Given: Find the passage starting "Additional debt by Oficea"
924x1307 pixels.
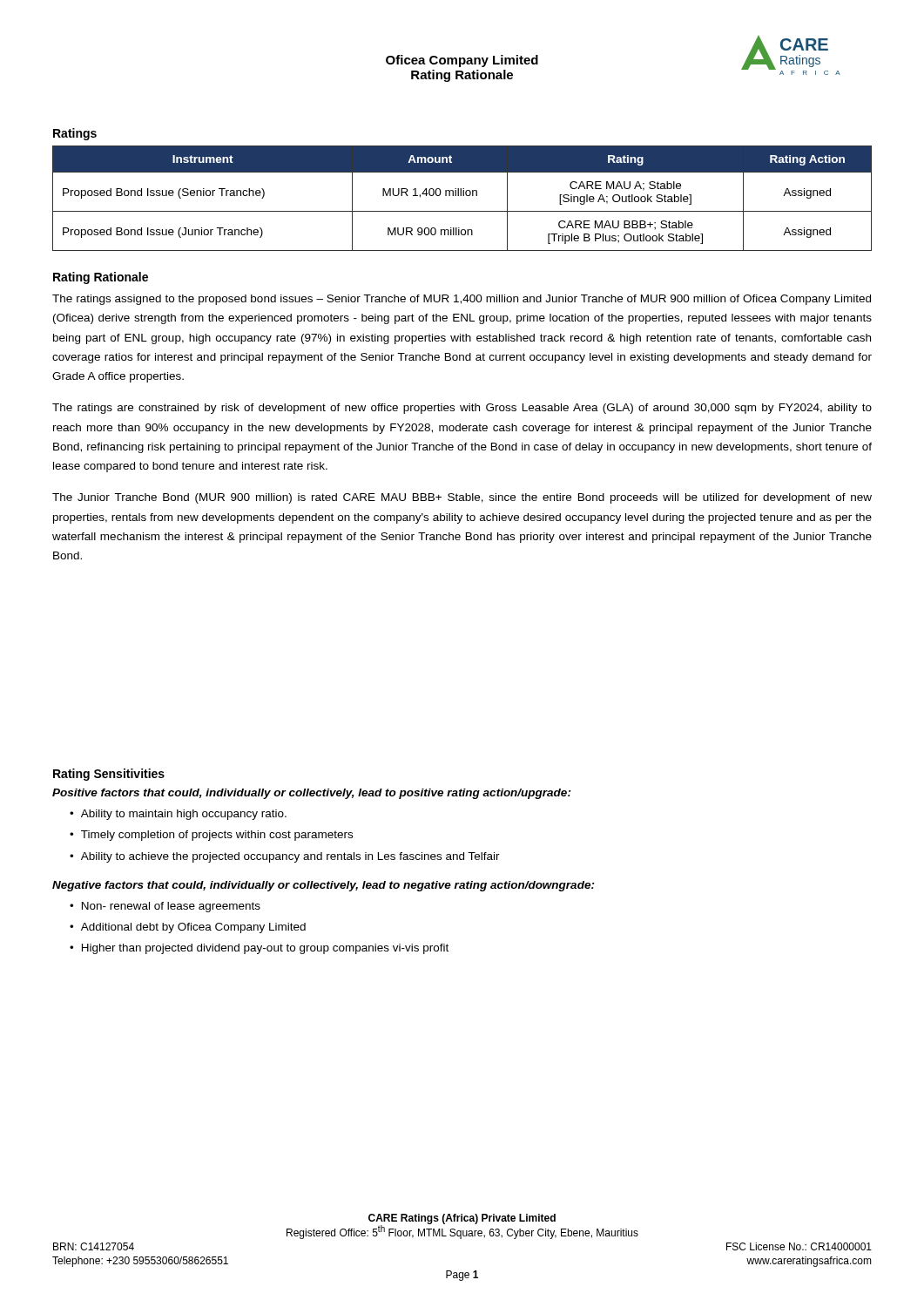Looking at the screenshot, I should tap(193, 927).
